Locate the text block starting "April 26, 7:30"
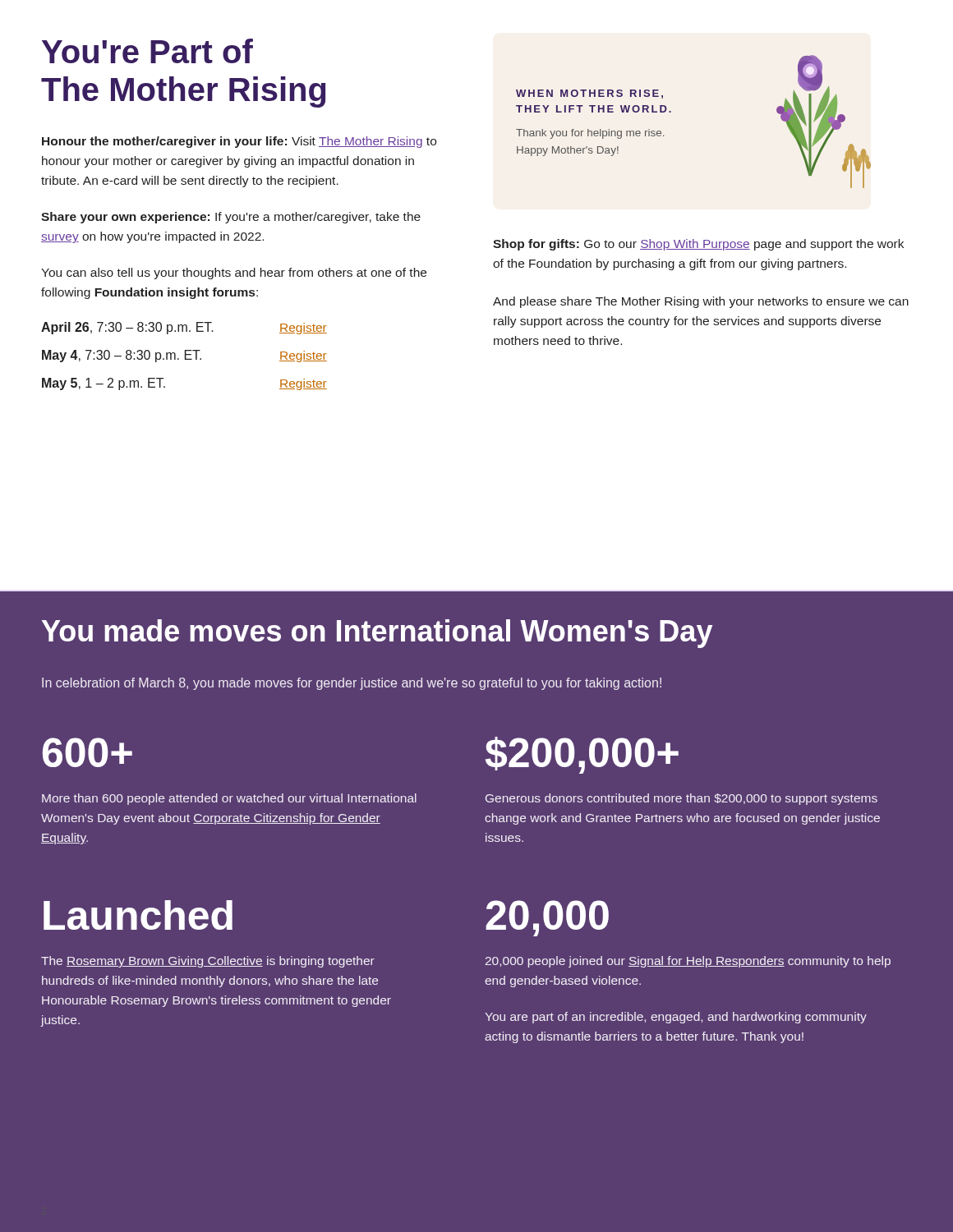The width and height of the screenshot is (953, 1232). [x=184, y=328]
